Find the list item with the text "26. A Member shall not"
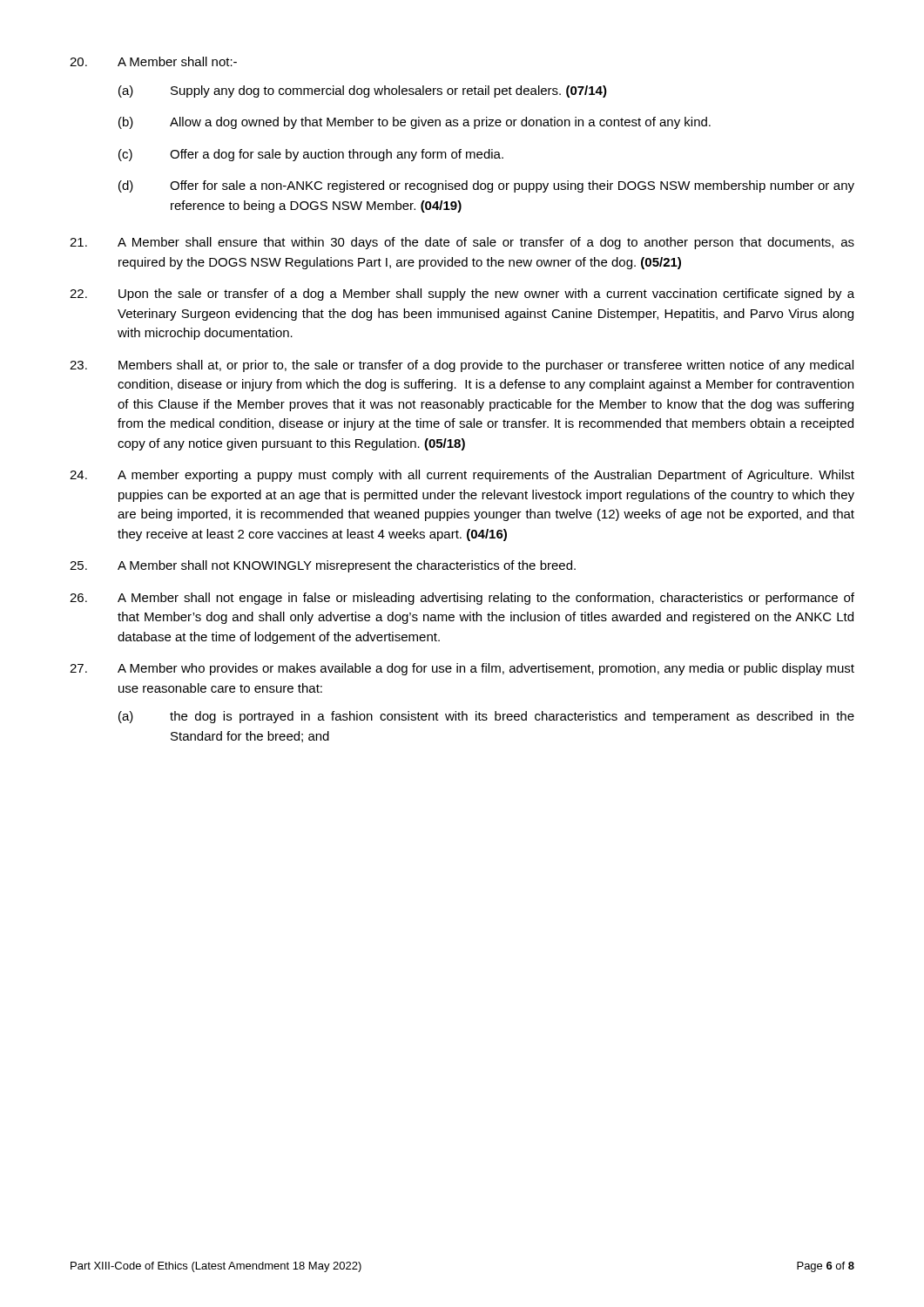Viewport: 924px width, 1307px height. [x=462, y=617]
